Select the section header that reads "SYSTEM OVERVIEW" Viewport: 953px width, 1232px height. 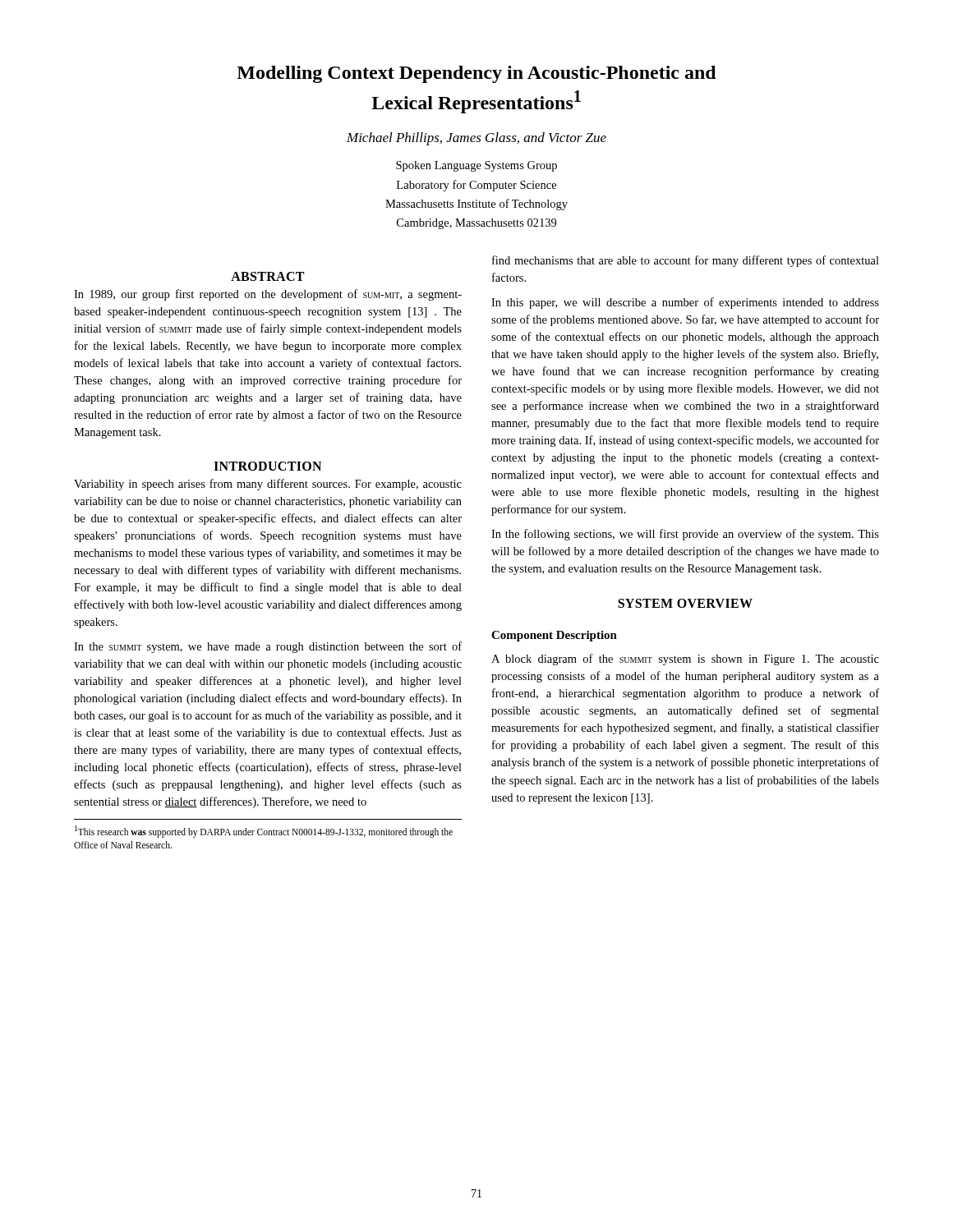coord(685,604)
